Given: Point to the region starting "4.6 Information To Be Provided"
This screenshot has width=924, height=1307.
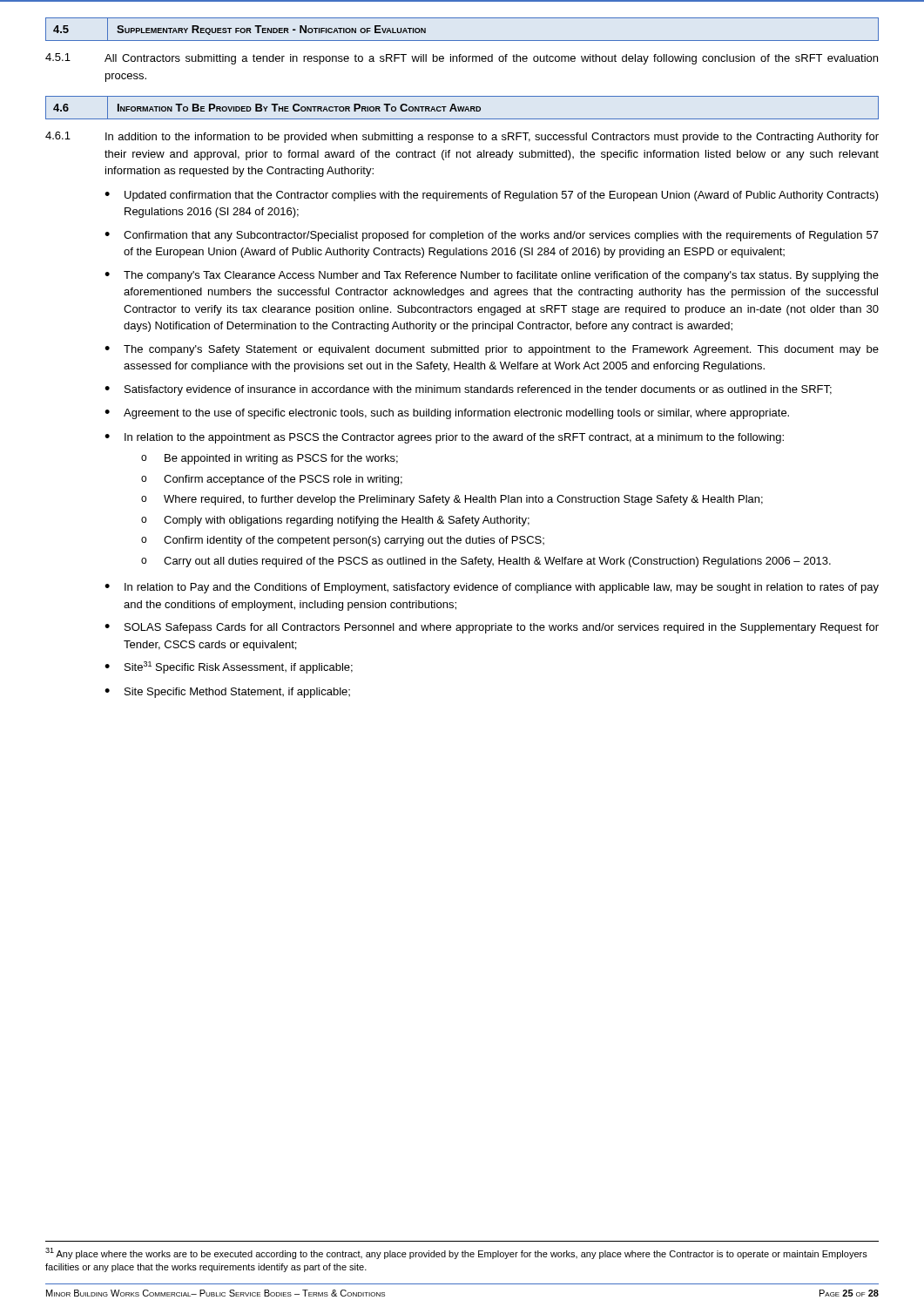Looking at the screenshot, I should click(x=268, y=108).
